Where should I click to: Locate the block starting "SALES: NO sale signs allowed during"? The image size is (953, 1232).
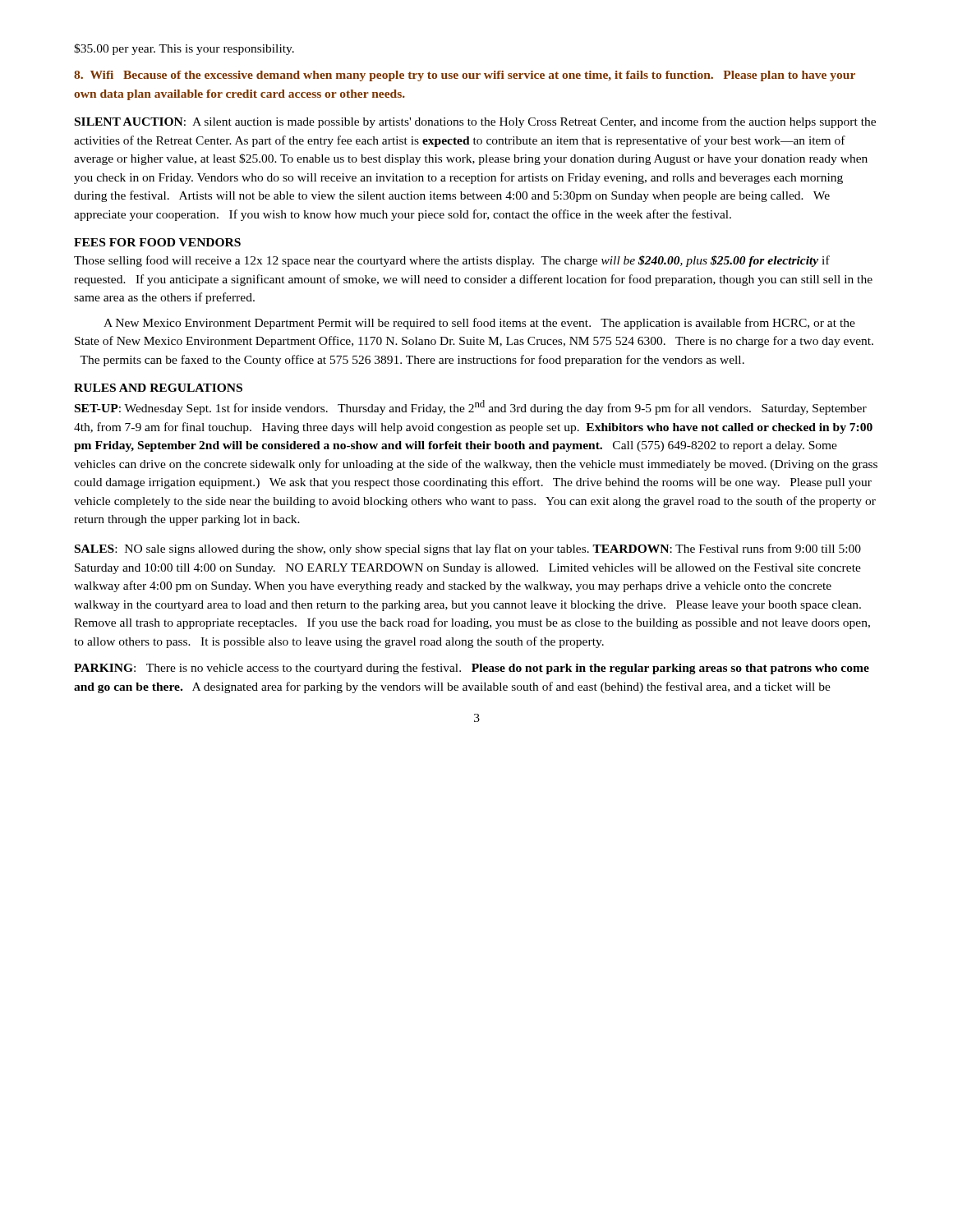pos(472,595)
